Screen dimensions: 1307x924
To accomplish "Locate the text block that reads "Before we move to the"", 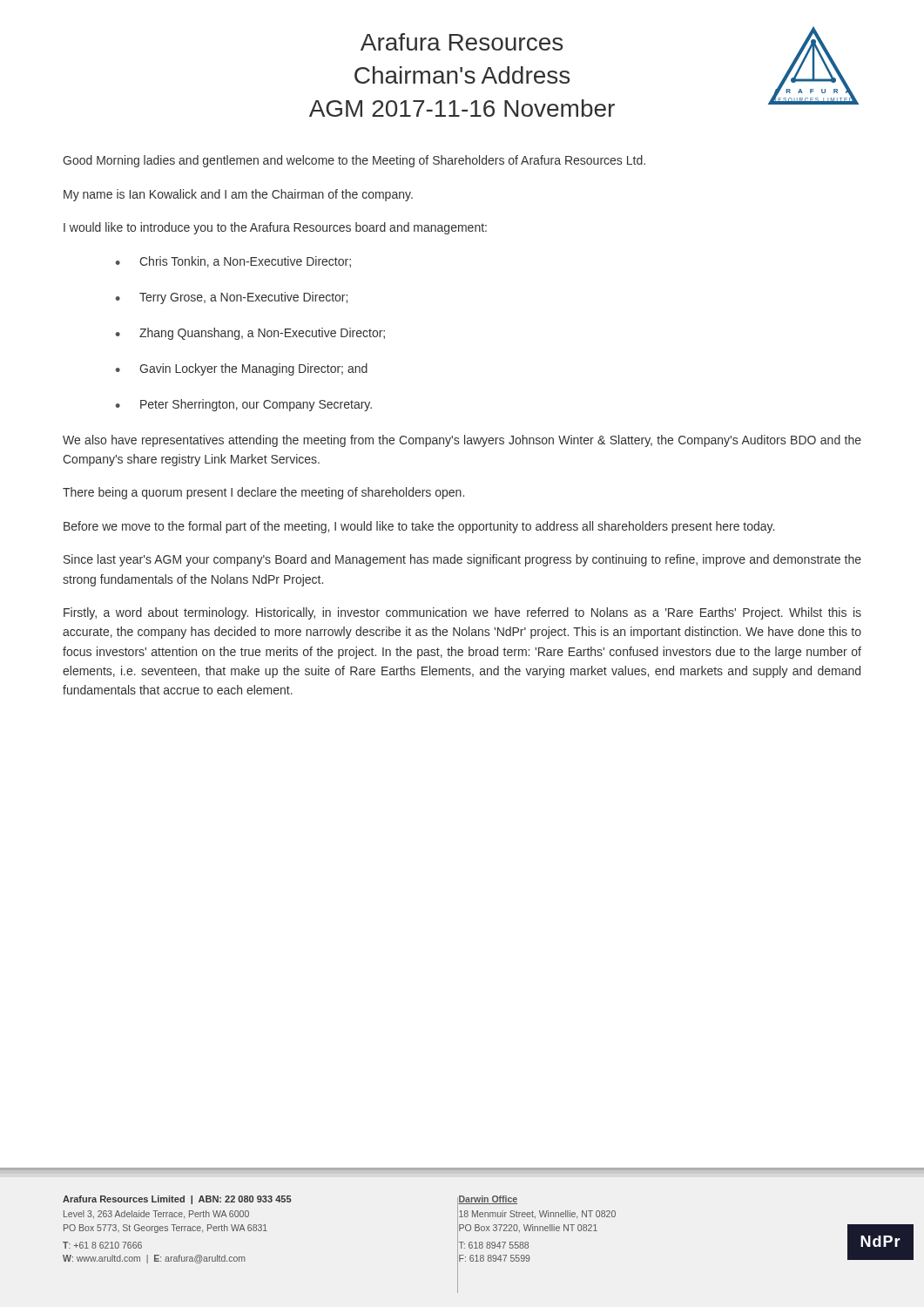I will pos(419,526).
